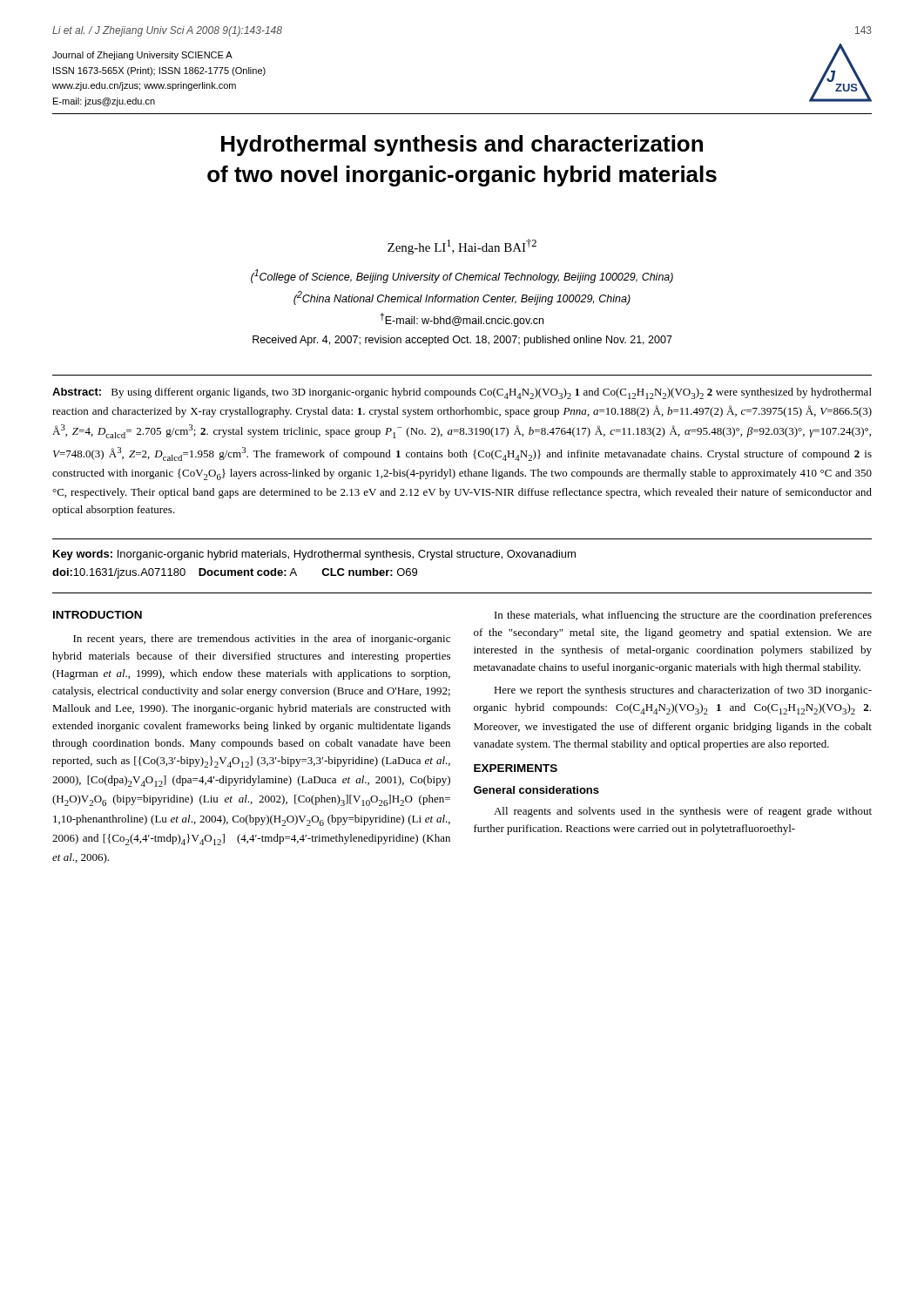Point to the text starting "Journal of Zhejiang University SCIENCE A ISSN"
924x1307 pixels.
click(x=159, y=78)
